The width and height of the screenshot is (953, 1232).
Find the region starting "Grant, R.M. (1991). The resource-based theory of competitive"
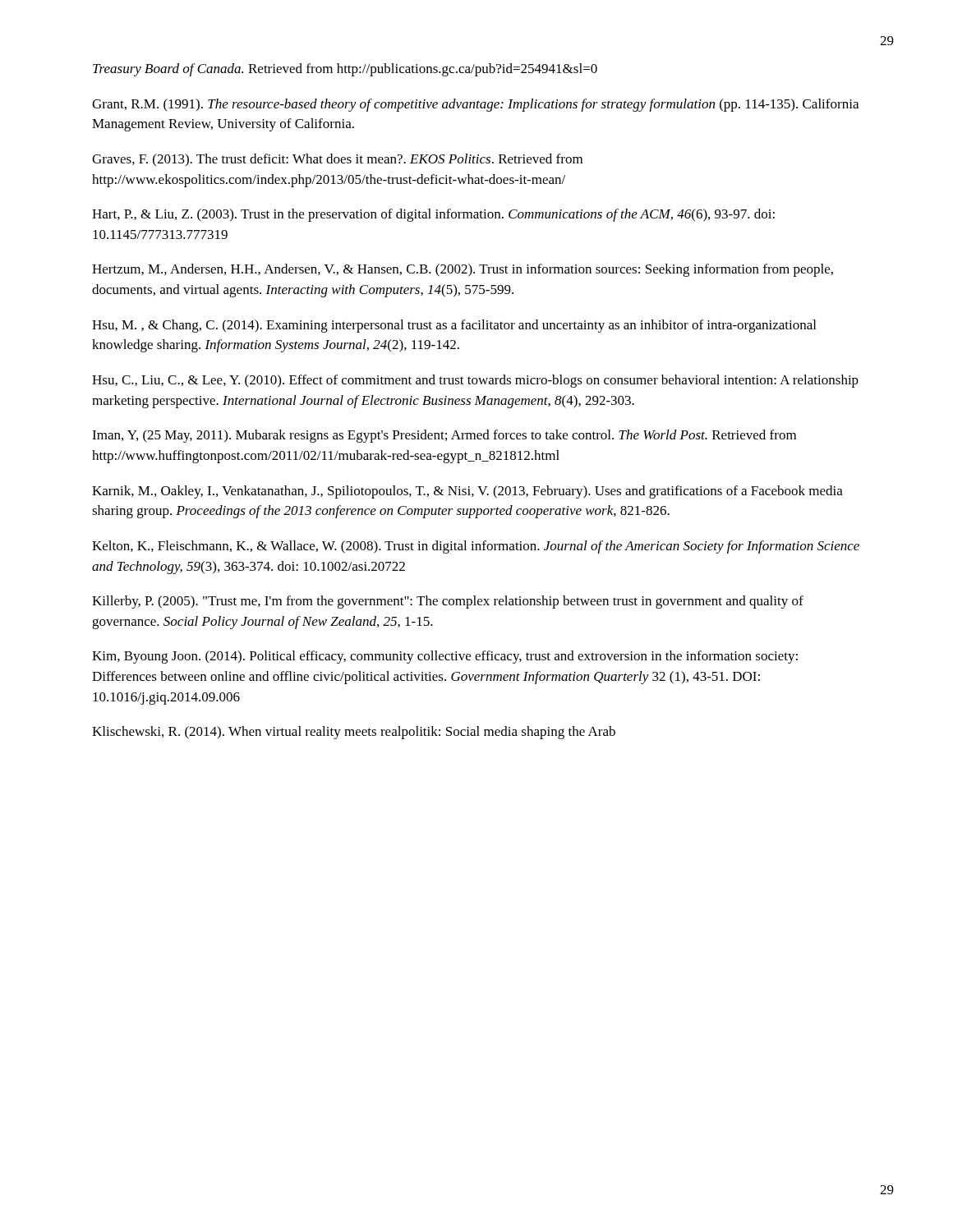(475, 114)
